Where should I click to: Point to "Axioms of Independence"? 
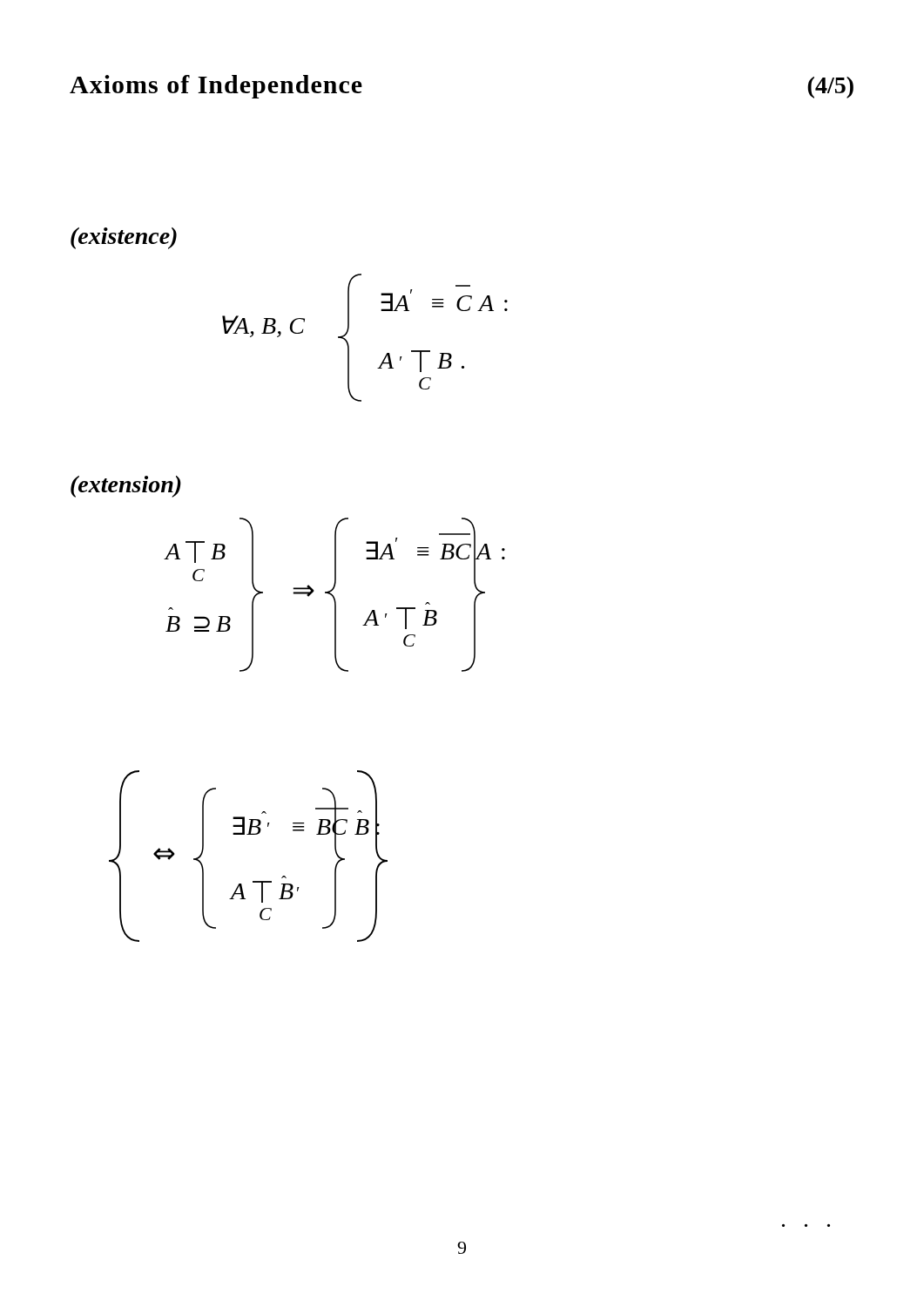click(x=216, y=84)
